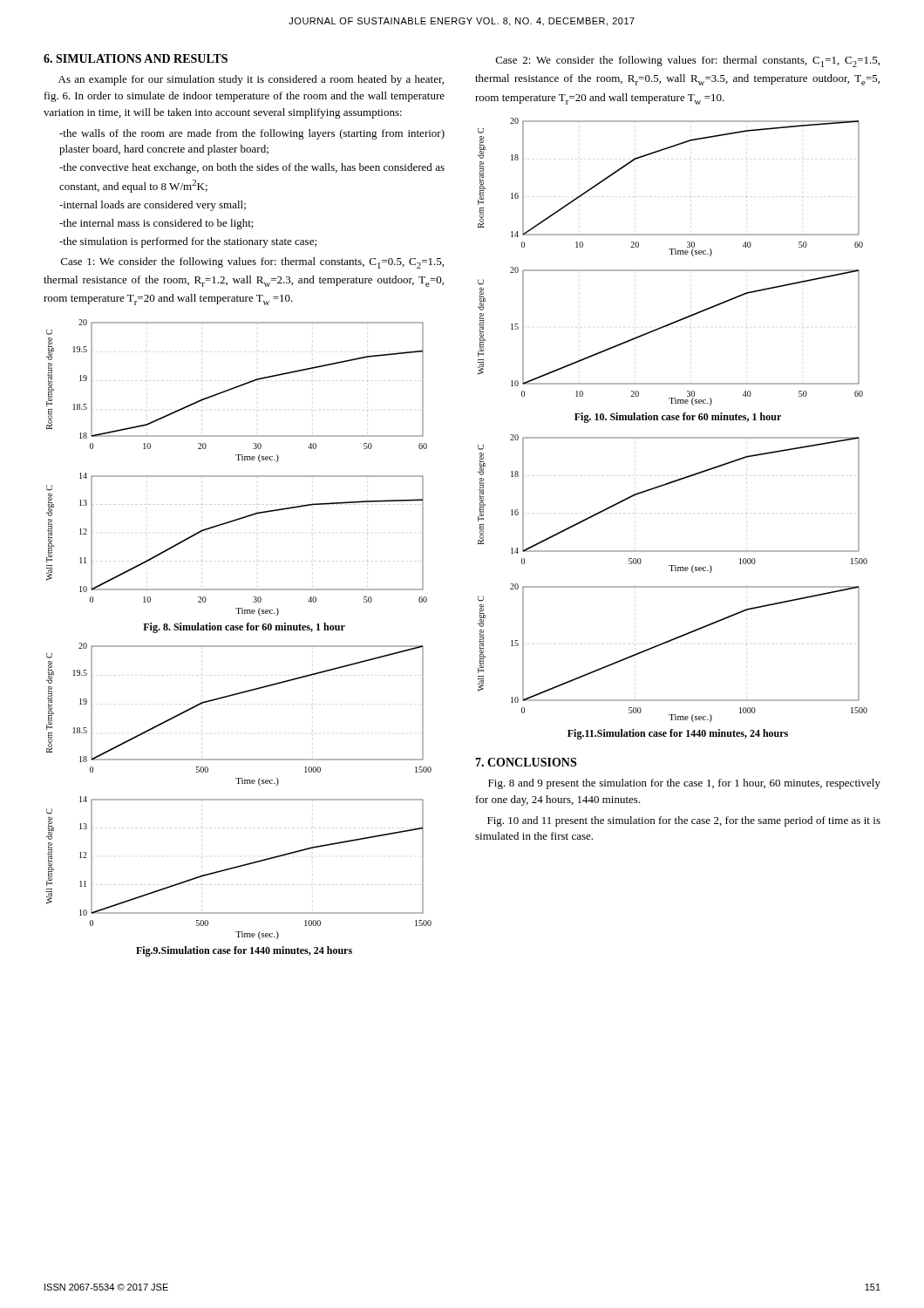Image resolution: width=924 pixels, height=1308 pixels.
Task: Locate the text "Fig.9.Simulation case for 1440 minutes, 24 hours"
Action: click(x=244, y=950)
